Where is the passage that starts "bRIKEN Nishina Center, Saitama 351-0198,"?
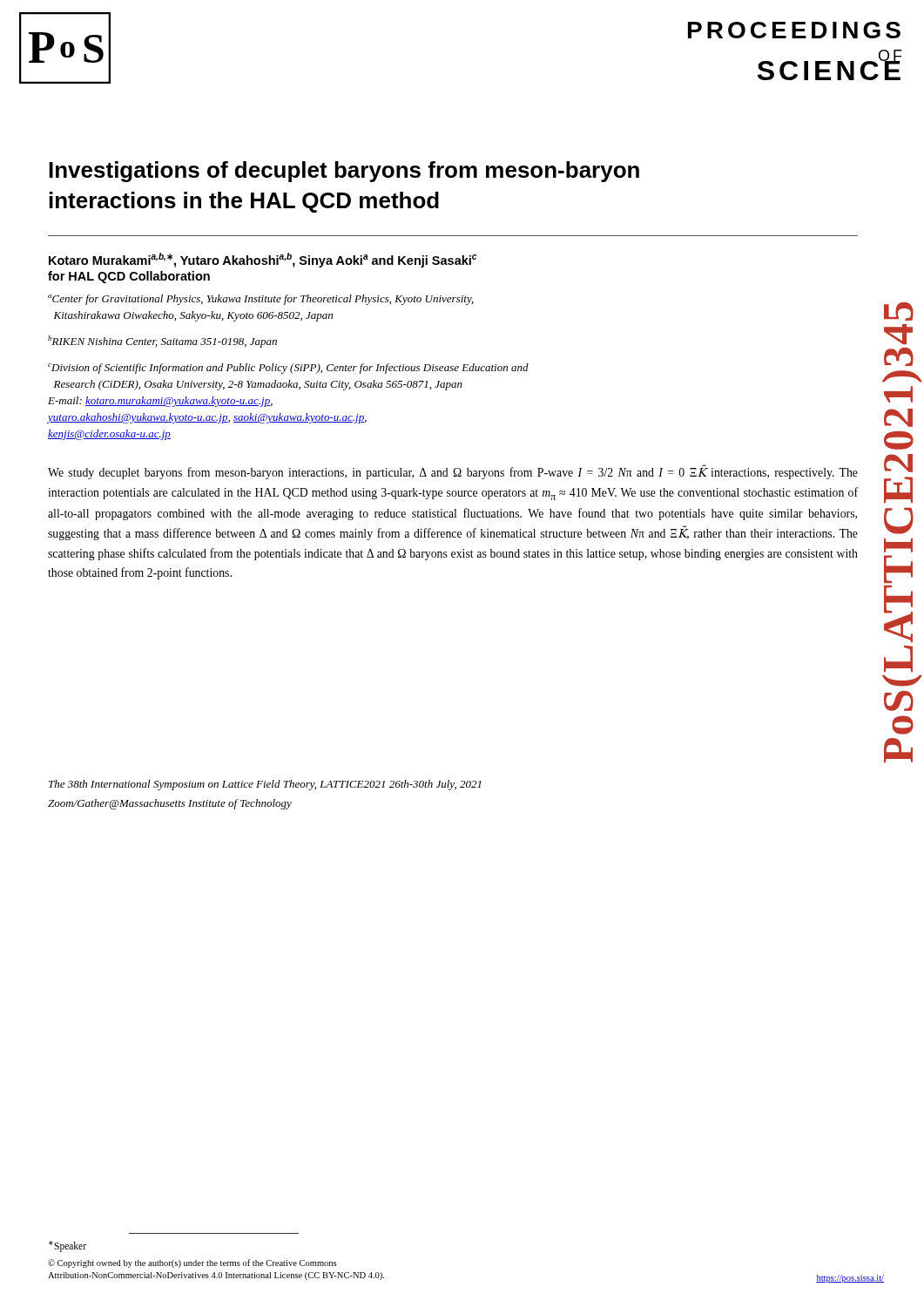 162,342
